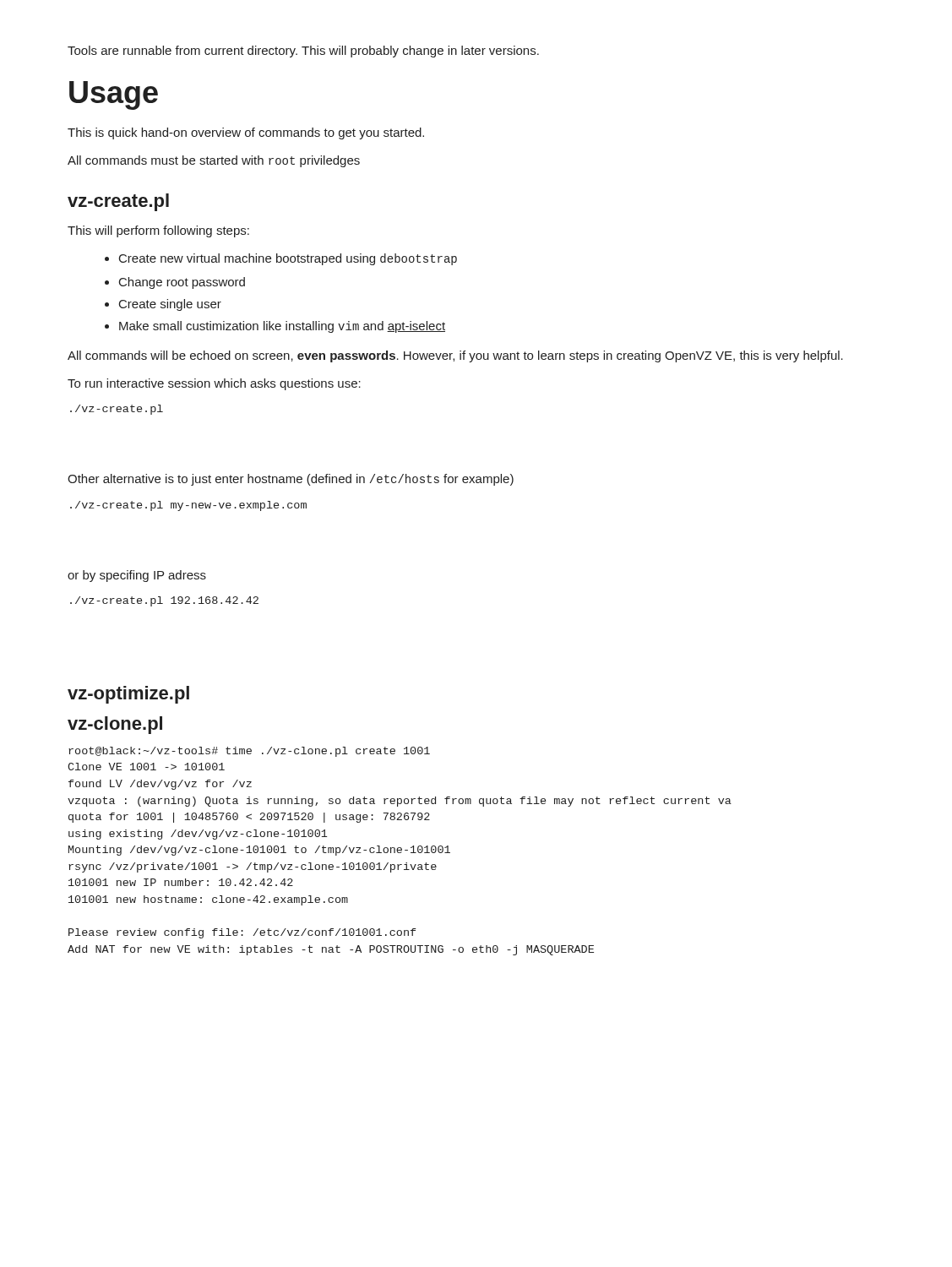Where does it say "Change root password"?
Viewport: 952px width, 1267px height.
tap(182, 281)
